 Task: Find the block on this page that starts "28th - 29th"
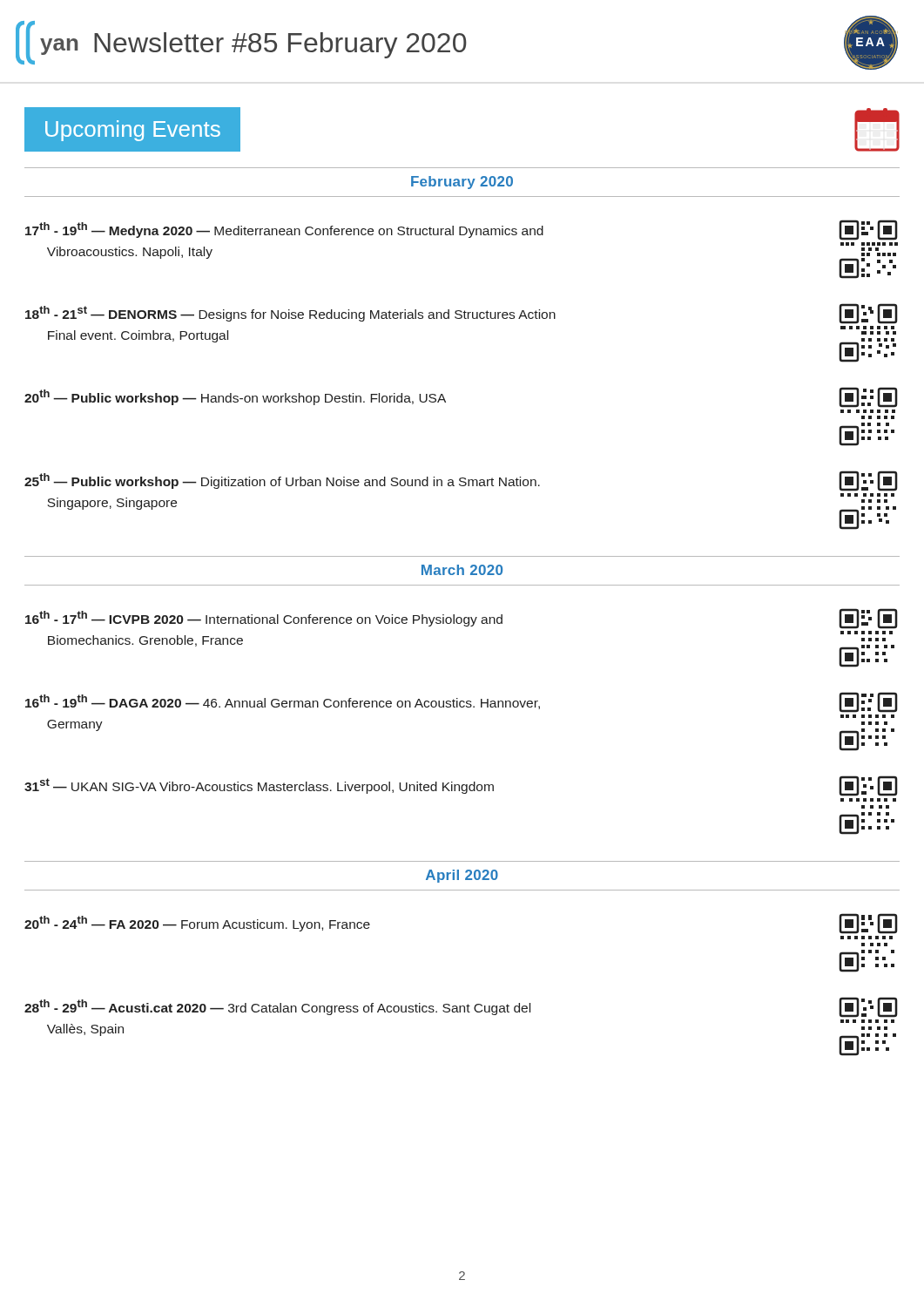[x=462, y=1026]
